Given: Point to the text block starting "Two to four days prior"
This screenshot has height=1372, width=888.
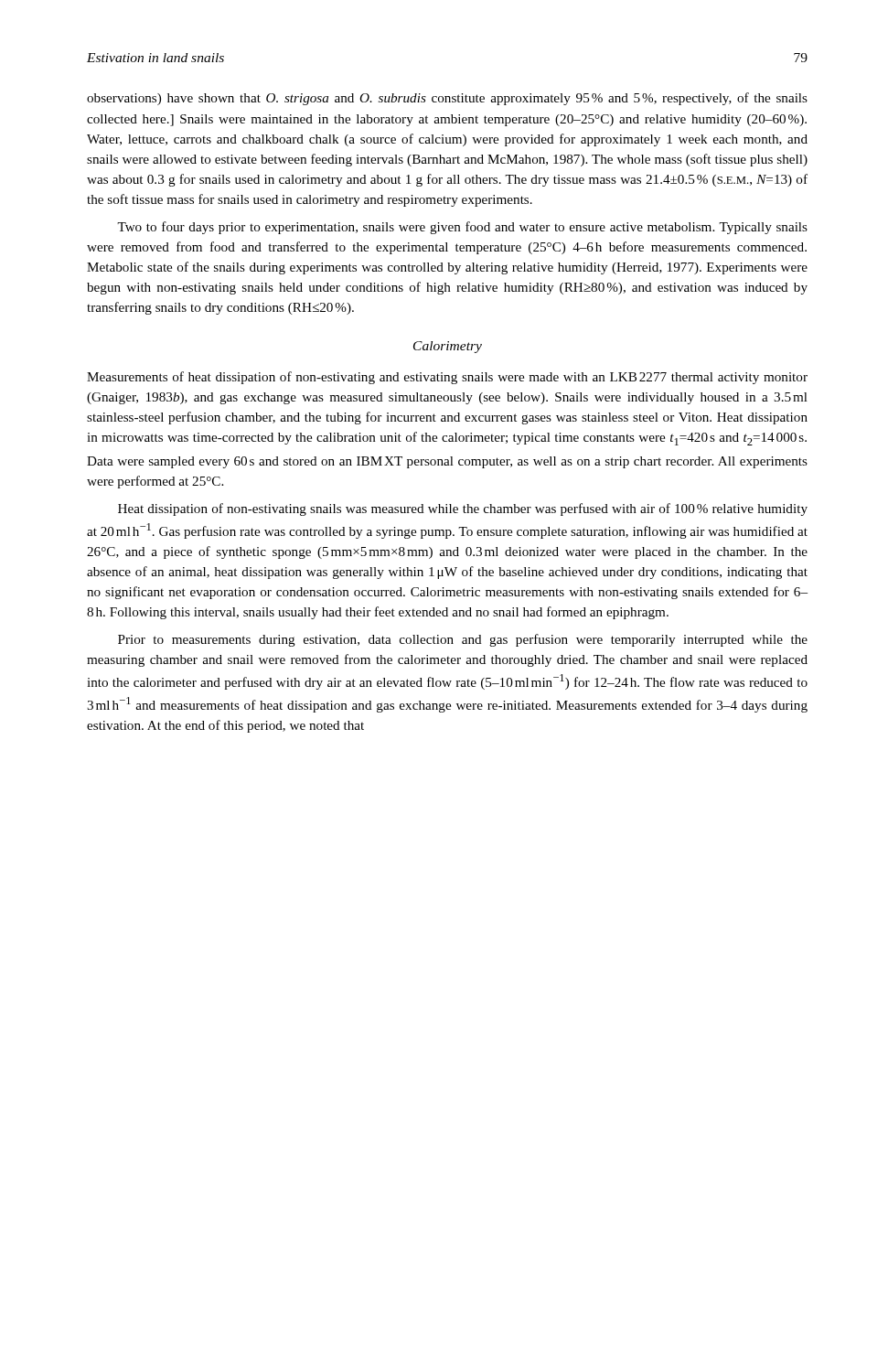Looking at the screenshot, I should tap(447, 267).
